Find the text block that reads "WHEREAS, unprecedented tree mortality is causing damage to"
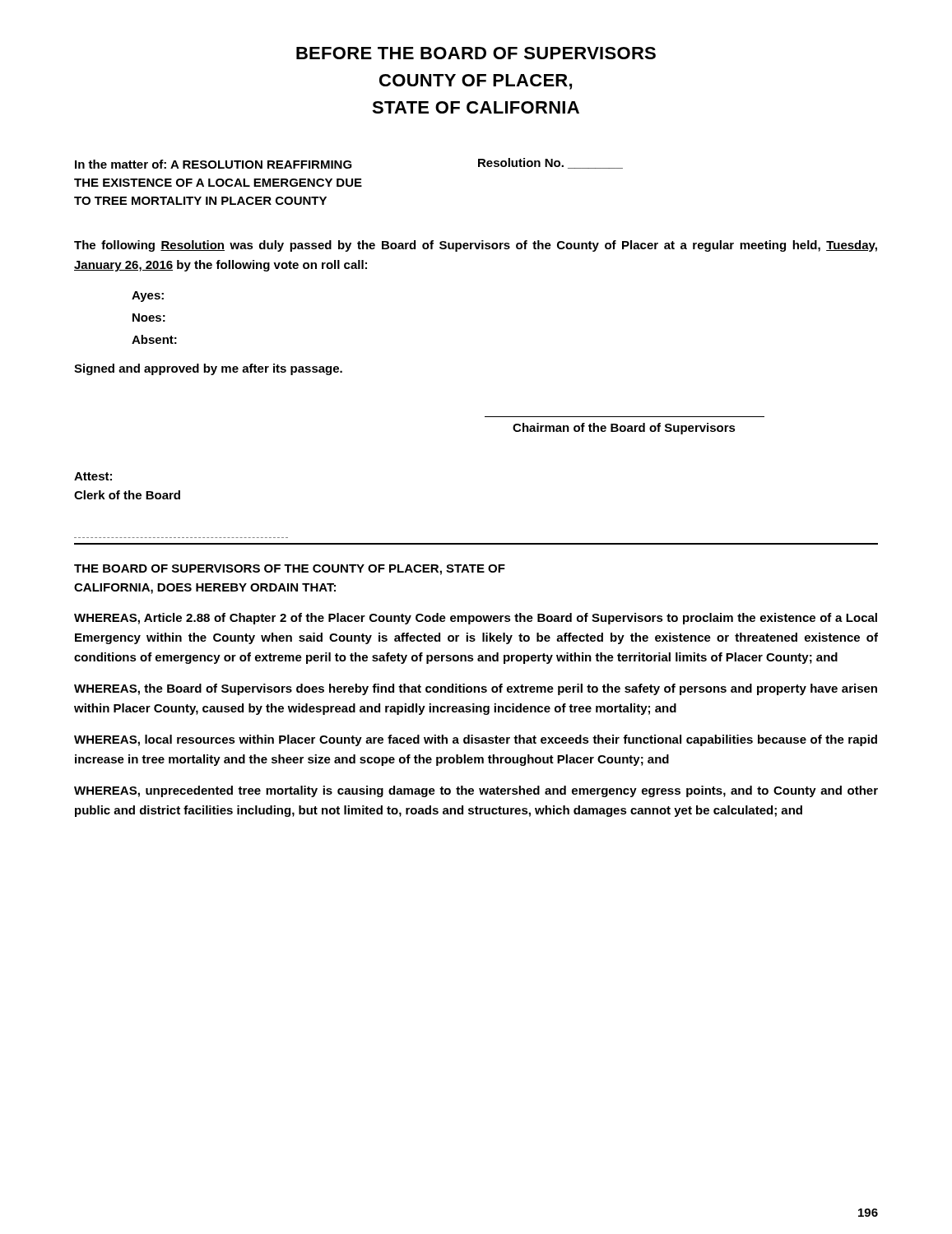 tap(476, 800)
